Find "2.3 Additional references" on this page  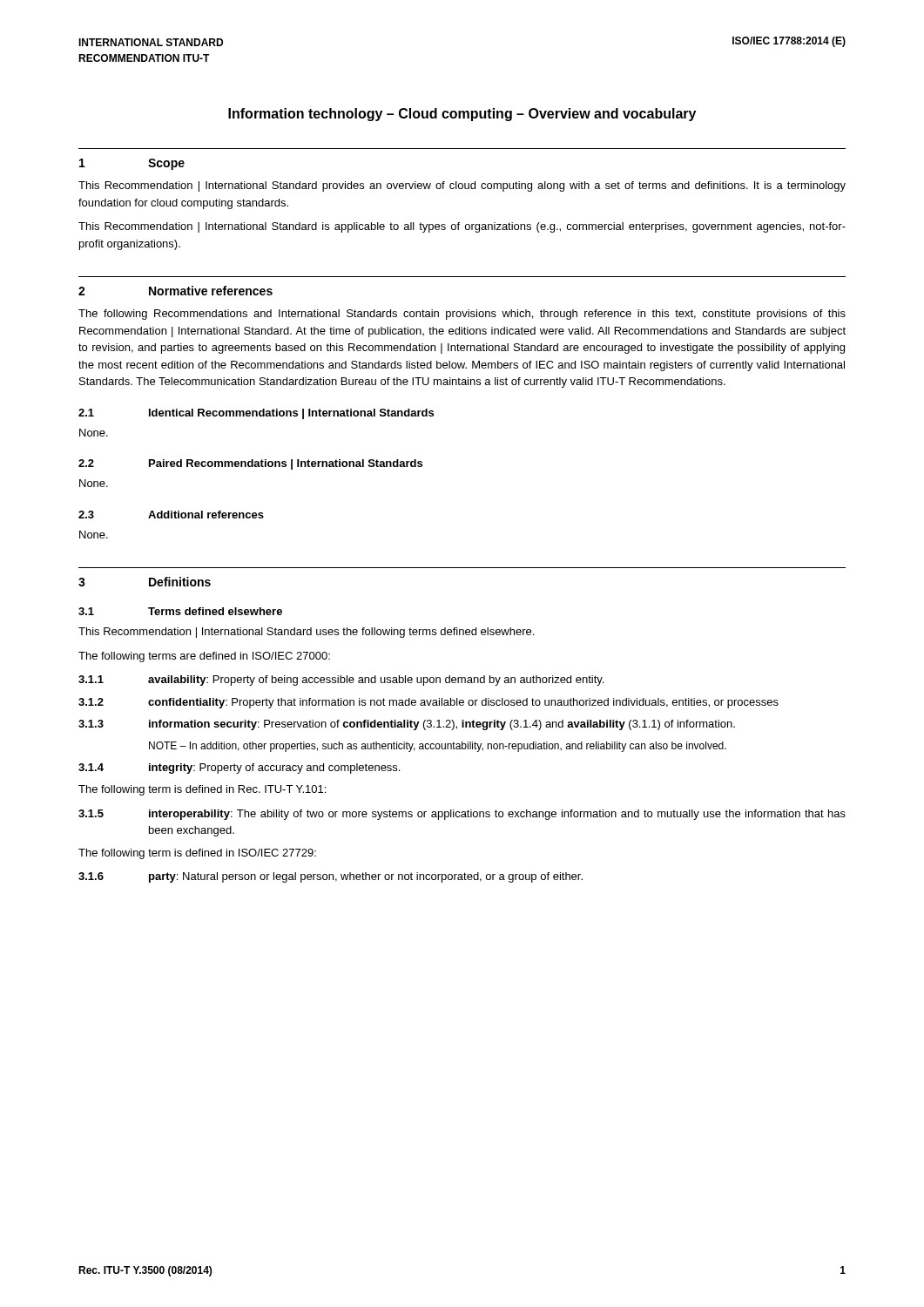click(171, 514)
